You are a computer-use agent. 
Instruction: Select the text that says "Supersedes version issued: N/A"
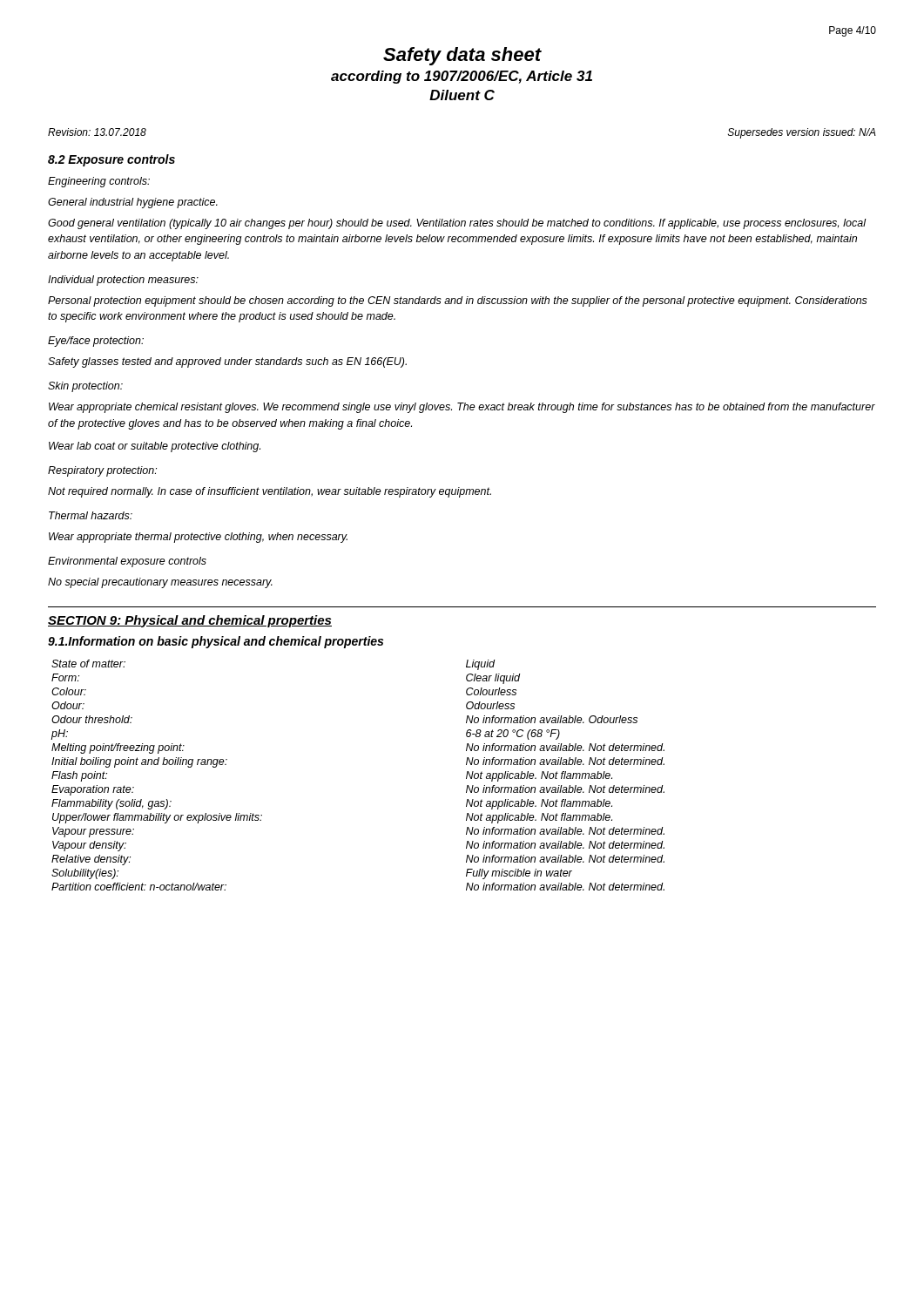802,132
